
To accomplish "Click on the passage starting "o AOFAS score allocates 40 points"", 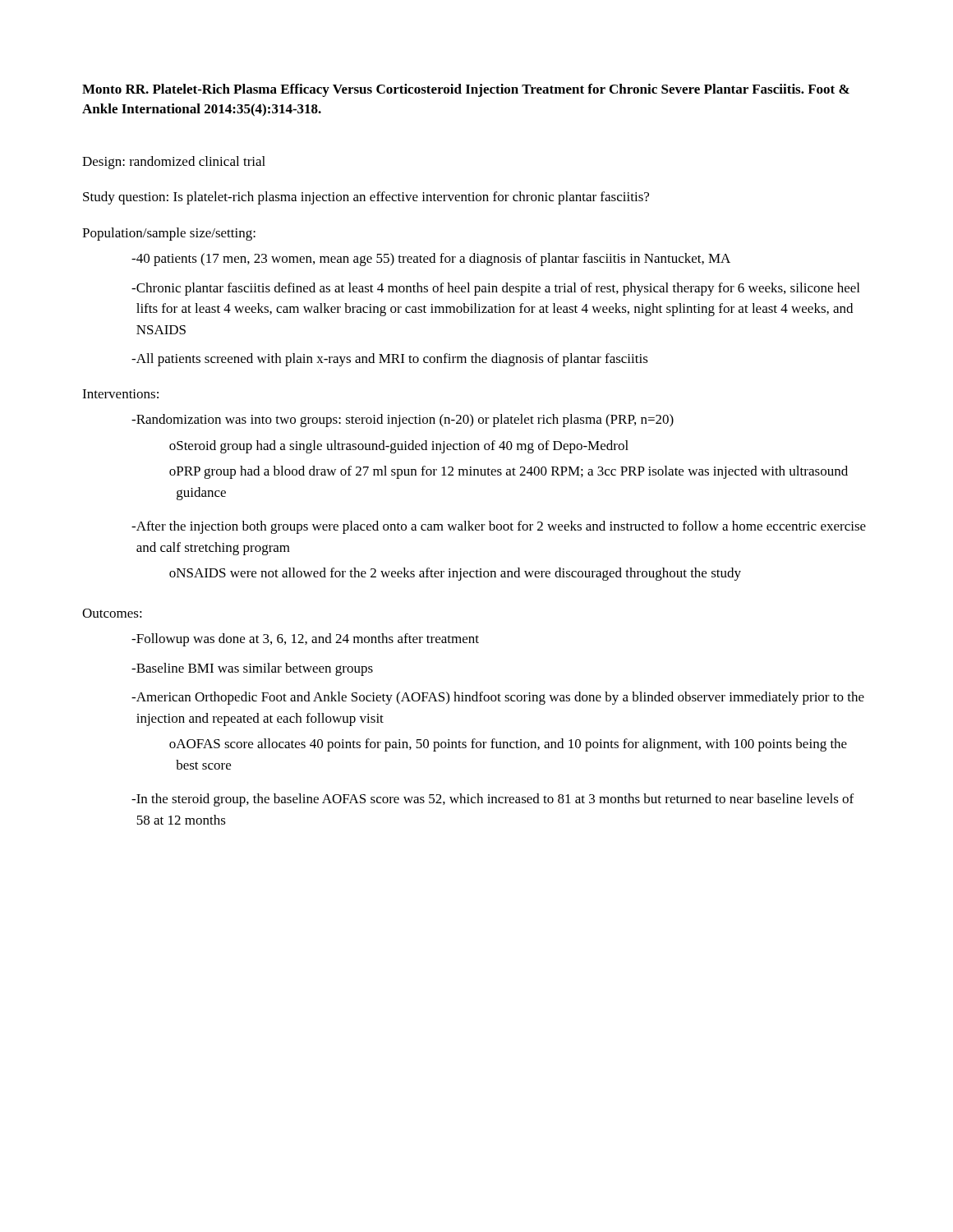I will pyautogui.click(x=503, y=754).
